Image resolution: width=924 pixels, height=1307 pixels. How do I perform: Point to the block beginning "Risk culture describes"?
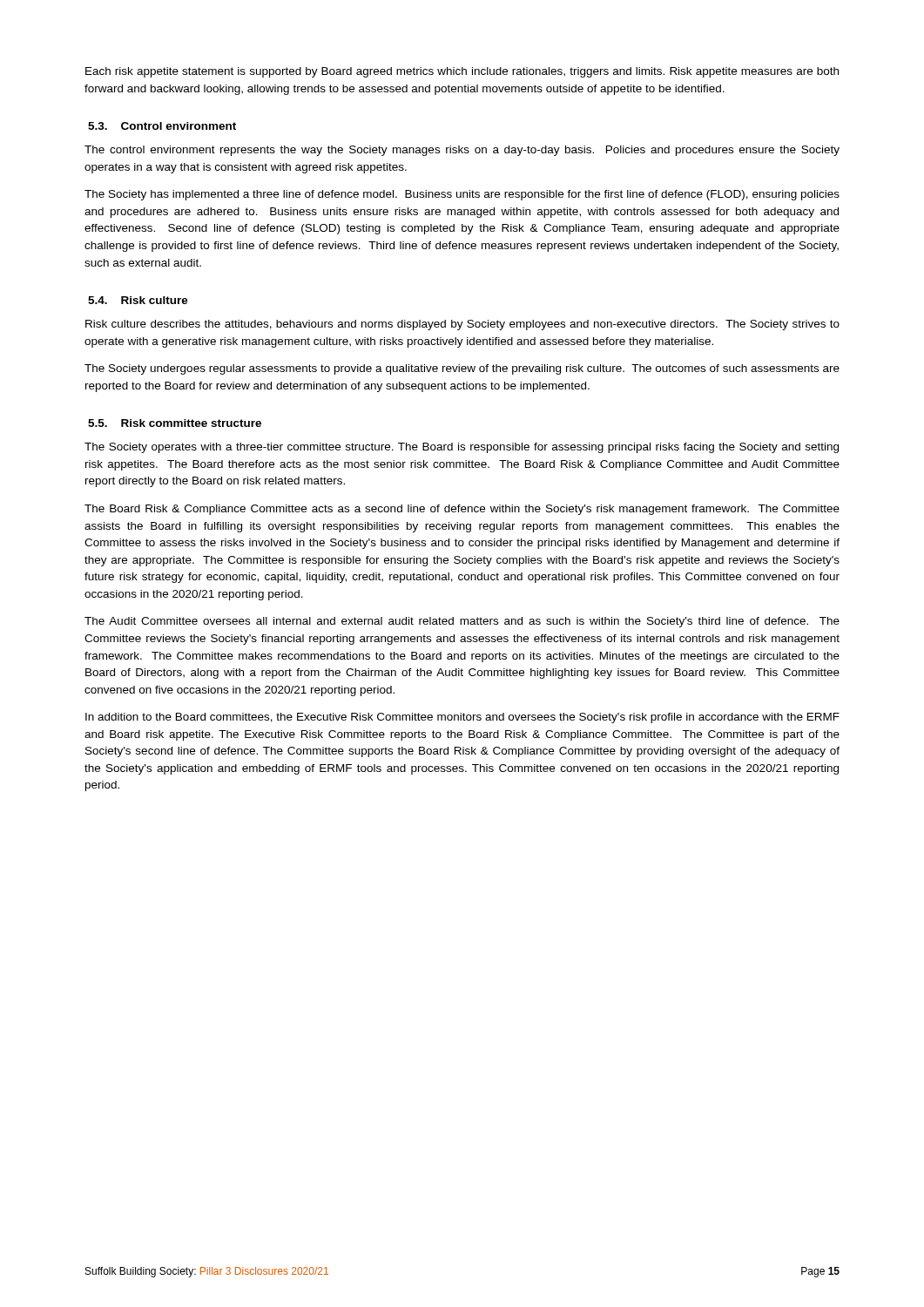[462, 332]
